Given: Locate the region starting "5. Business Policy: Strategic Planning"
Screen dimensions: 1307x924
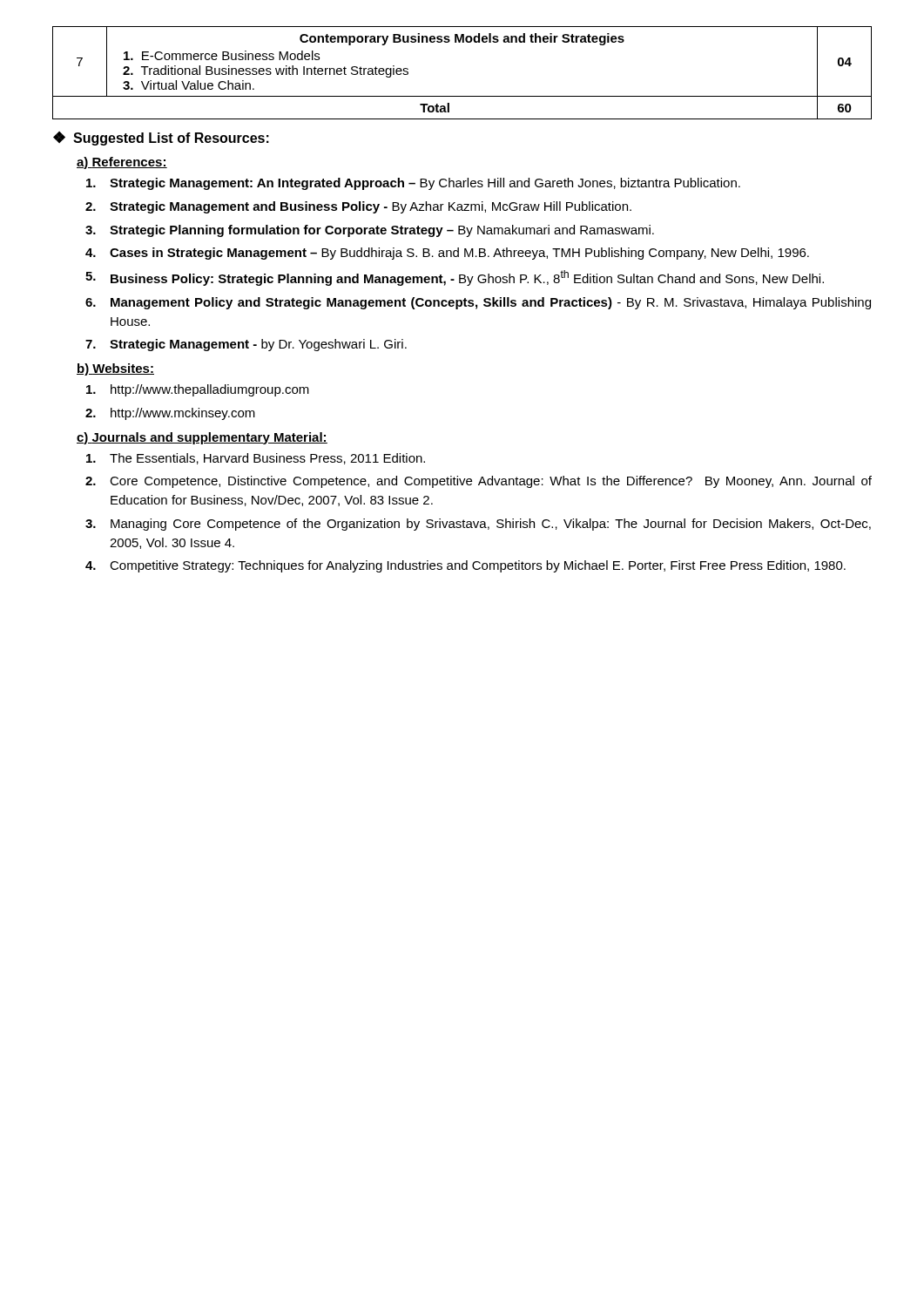Looking at the screenshot, I should pos(479,277).
